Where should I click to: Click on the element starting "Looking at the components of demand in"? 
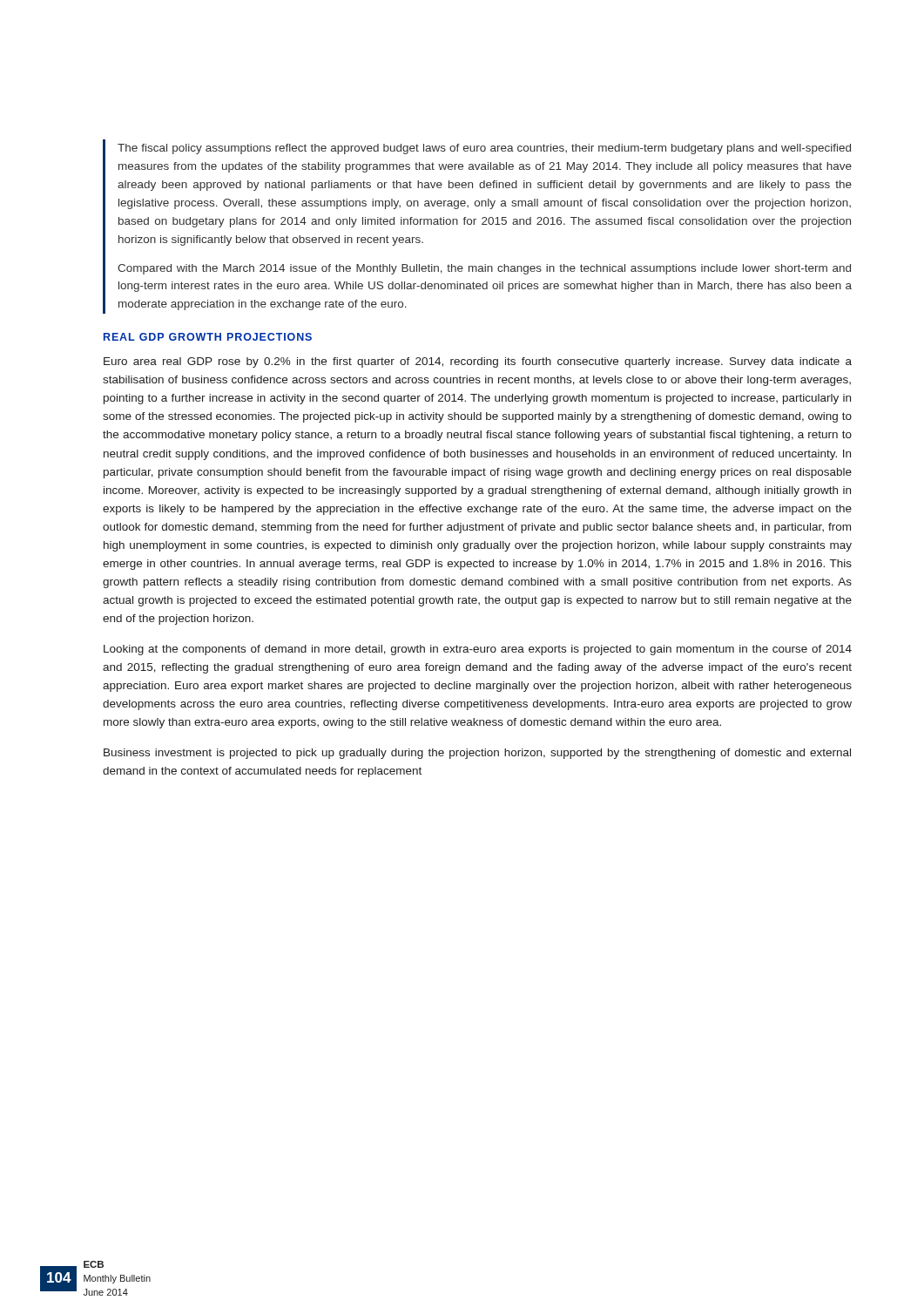(x=477, y=685)
